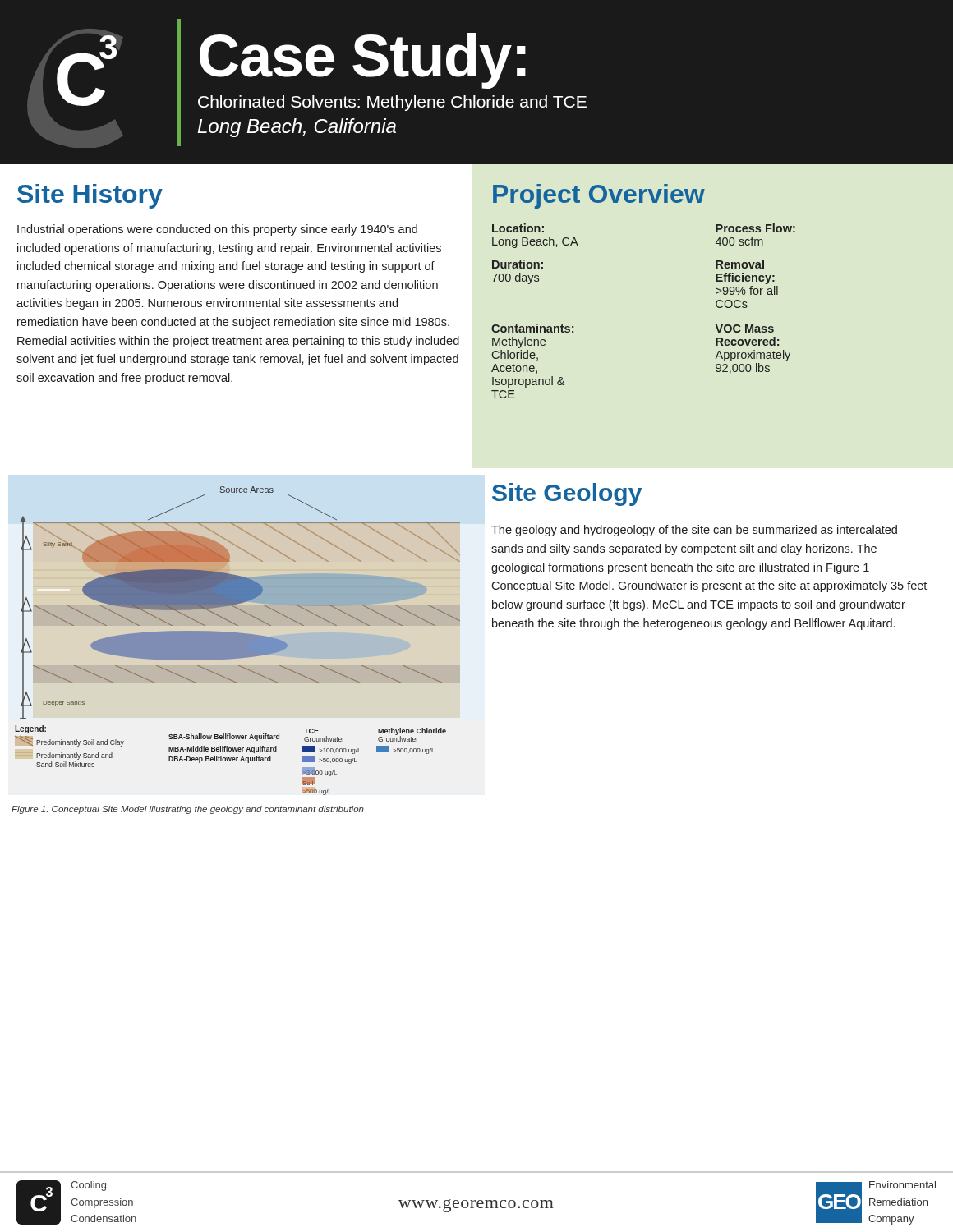Viewport: 953px width, 1232px height.
Task: Locate the element starting "Project Overview"
Action: (598, 194)
